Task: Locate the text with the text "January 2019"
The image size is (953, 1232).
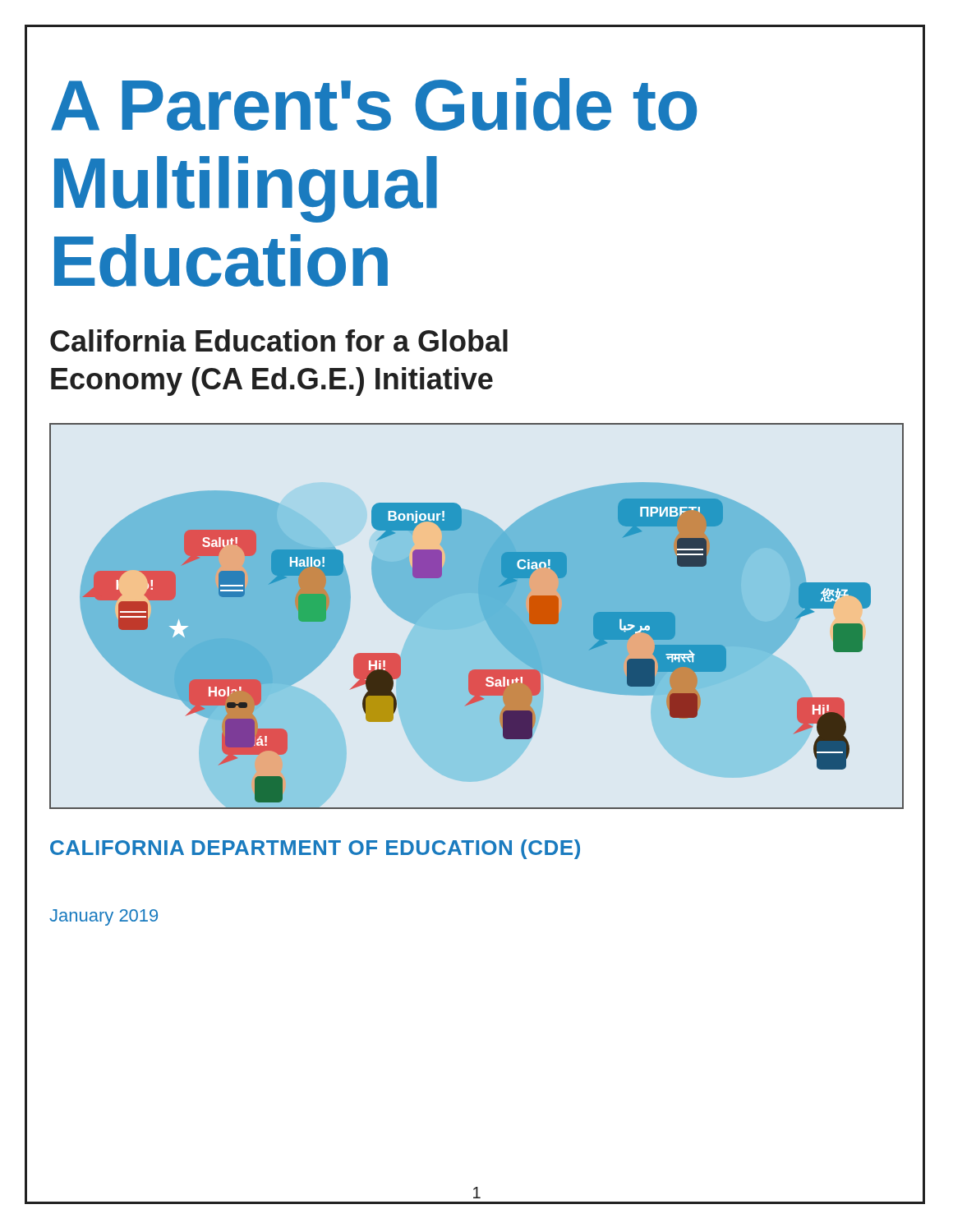Action: click(104, 916)
